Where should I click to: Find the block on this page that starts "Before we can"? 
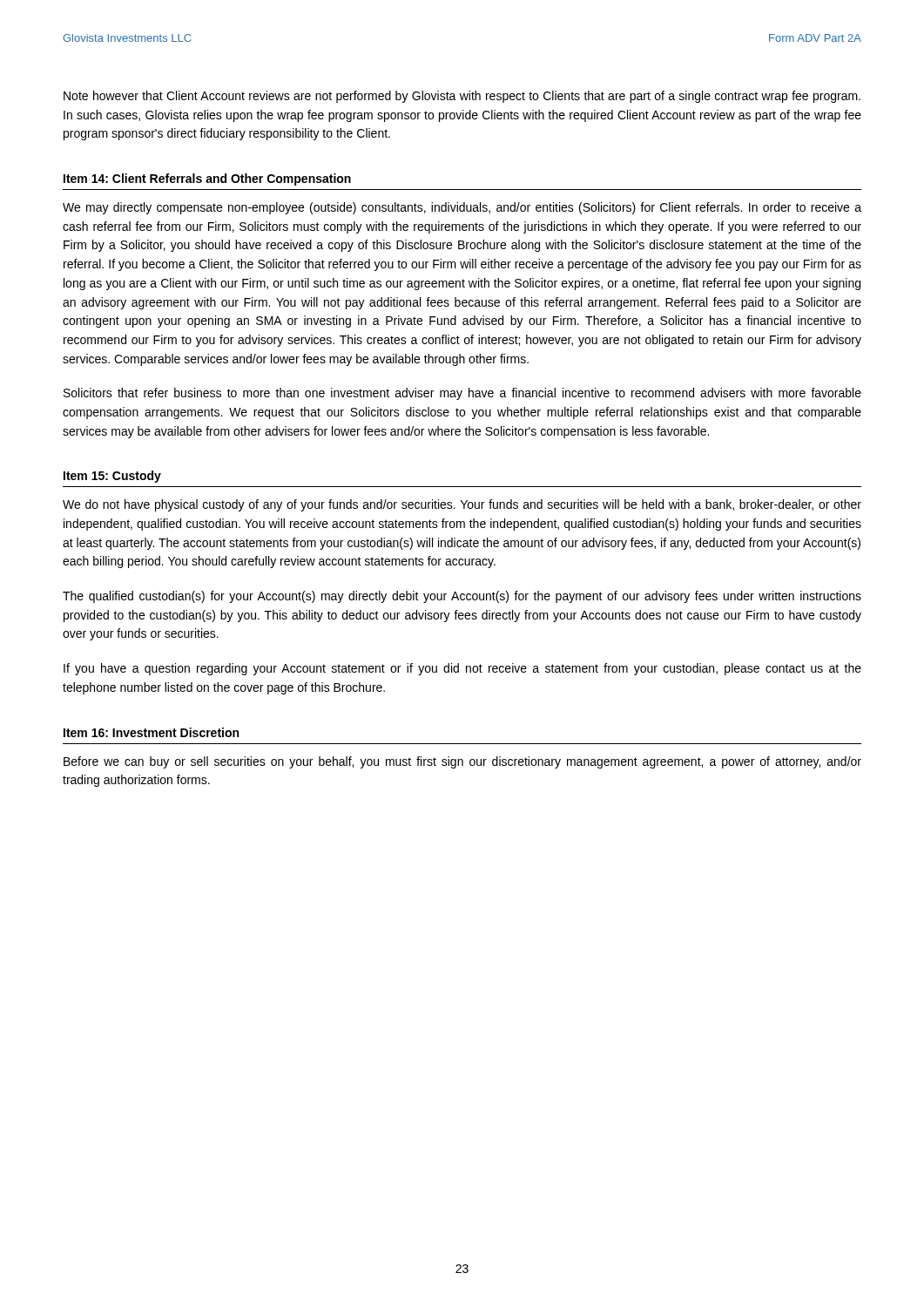[x=462, y=771]
